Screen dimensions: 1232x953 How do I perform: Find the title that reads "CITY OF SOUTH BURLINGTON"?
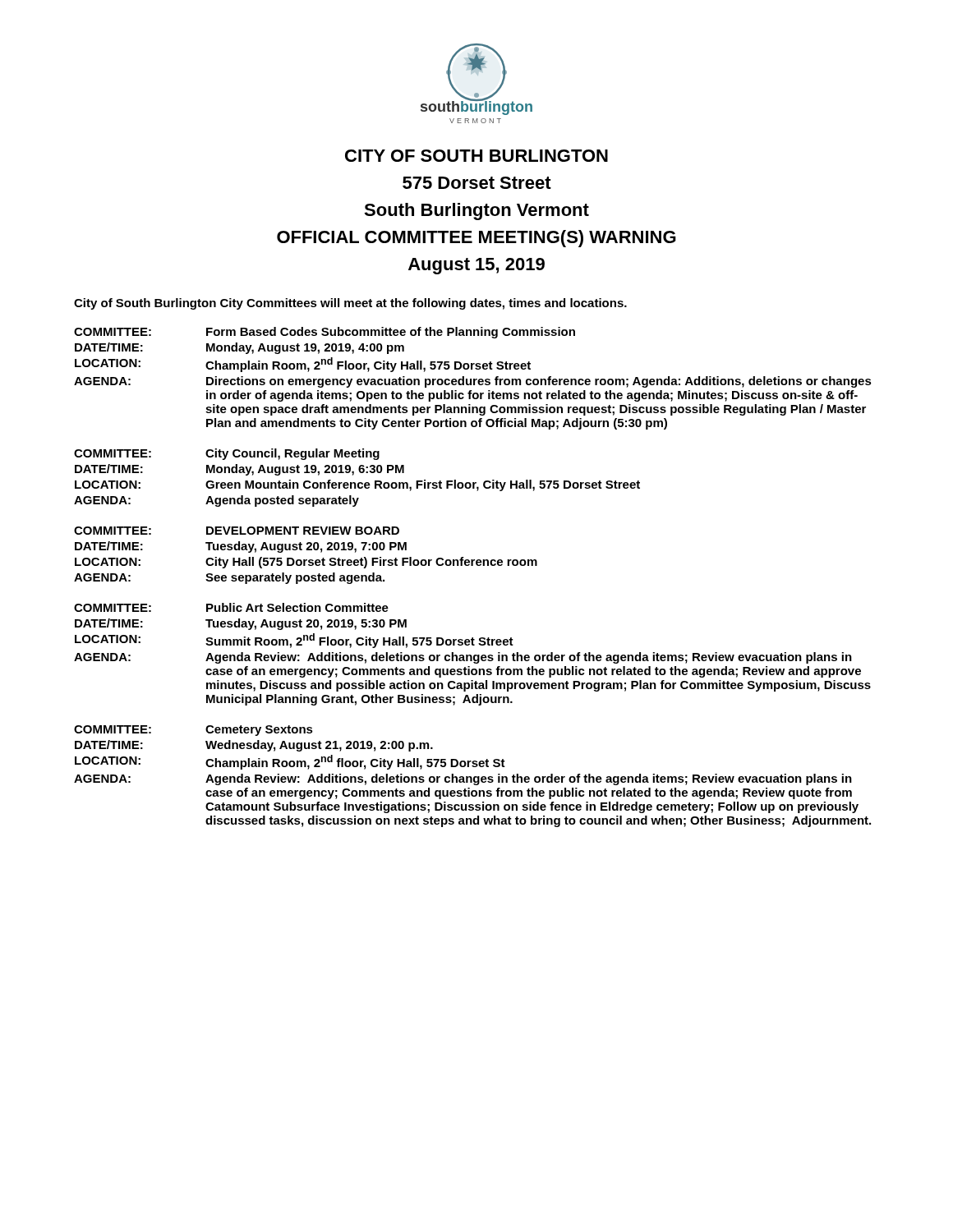coord(476,210)
